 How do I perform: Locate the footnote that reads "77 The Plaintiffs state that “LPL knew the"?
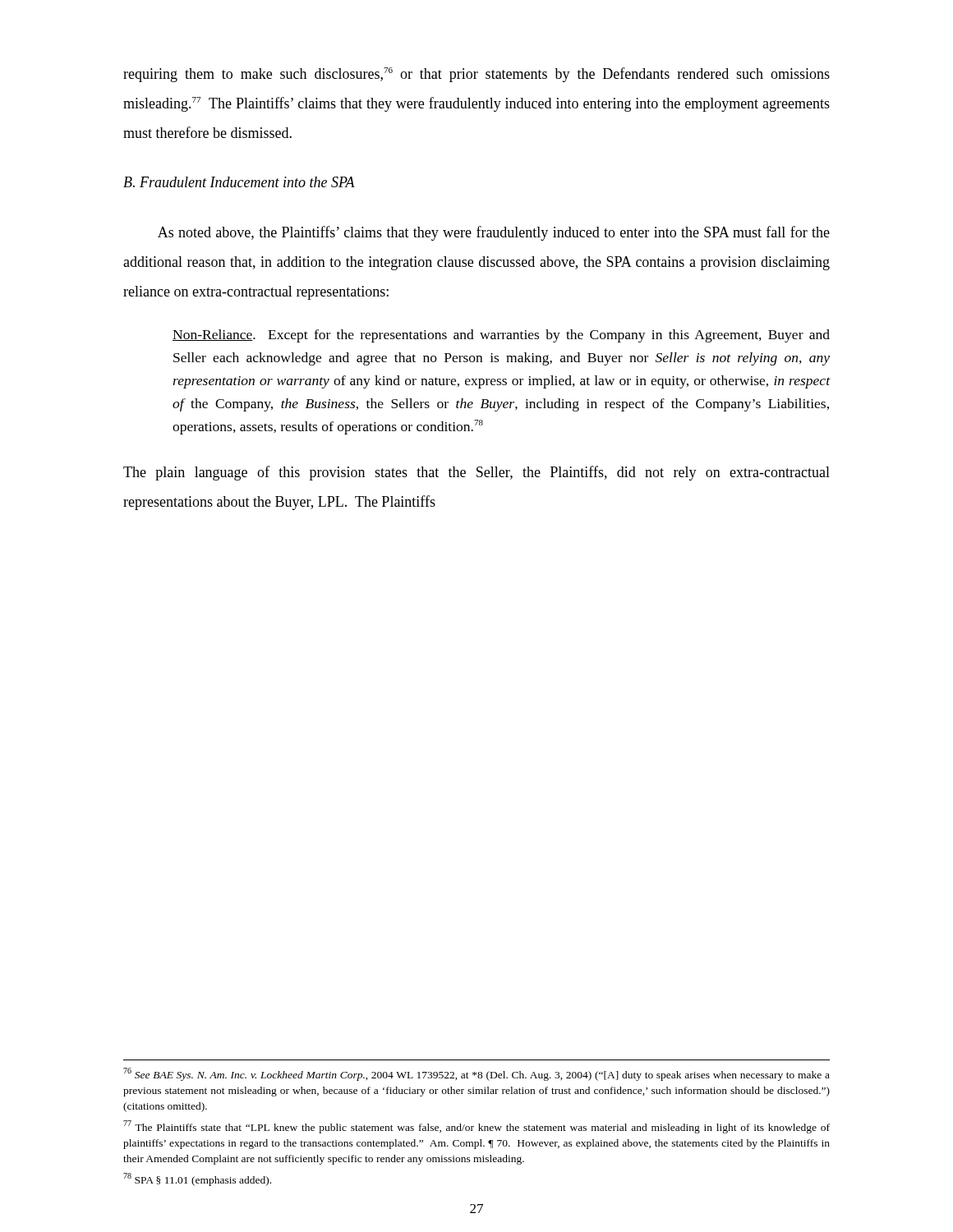476,1142
